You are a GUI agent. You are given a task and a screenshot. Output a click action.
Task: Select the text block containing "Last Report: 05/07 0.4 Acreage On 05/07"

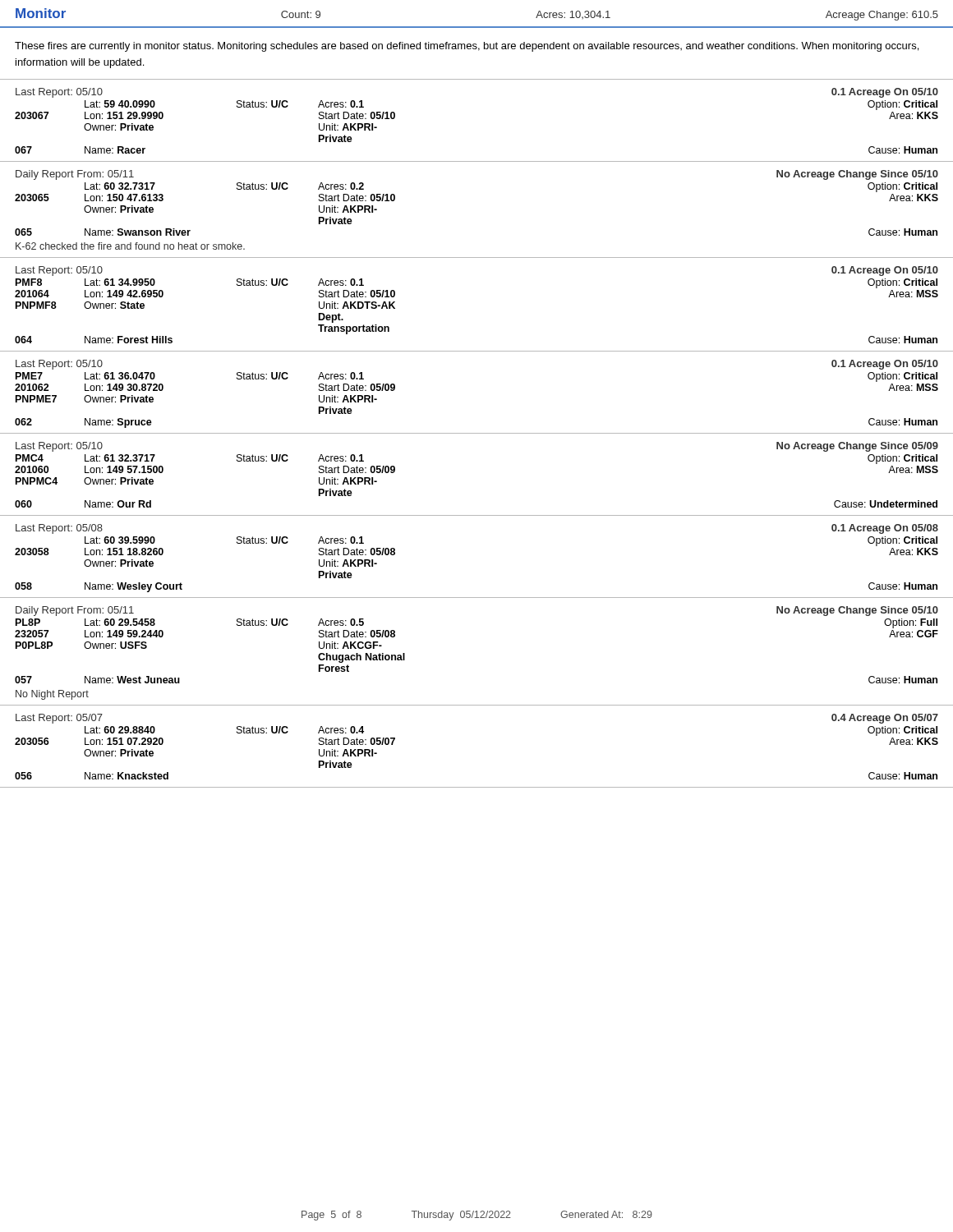click(x=57, y=718)
